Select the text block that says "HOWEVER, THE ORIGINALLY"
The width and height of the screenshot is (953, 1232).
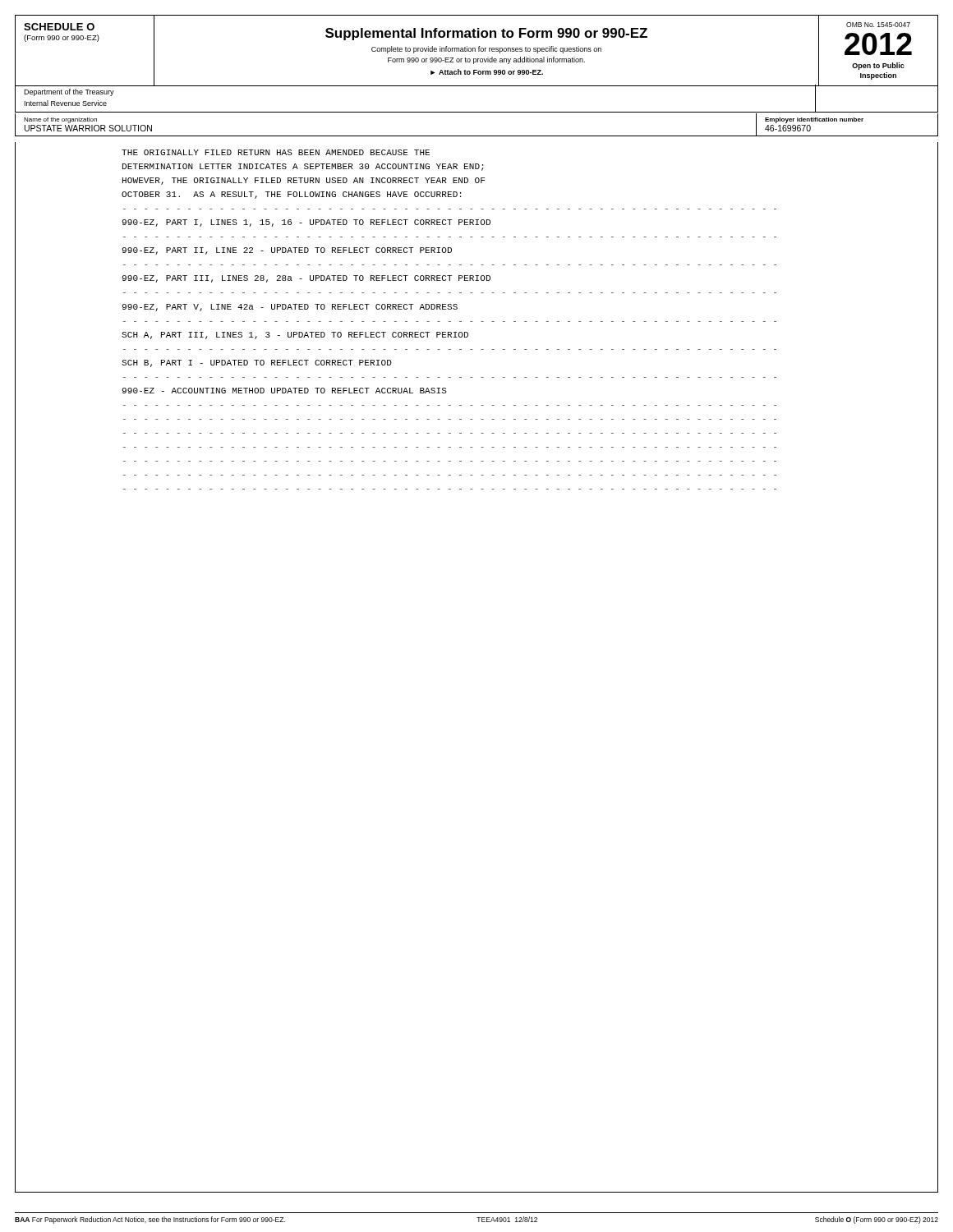pyautogui.click(x=304, y=181)
